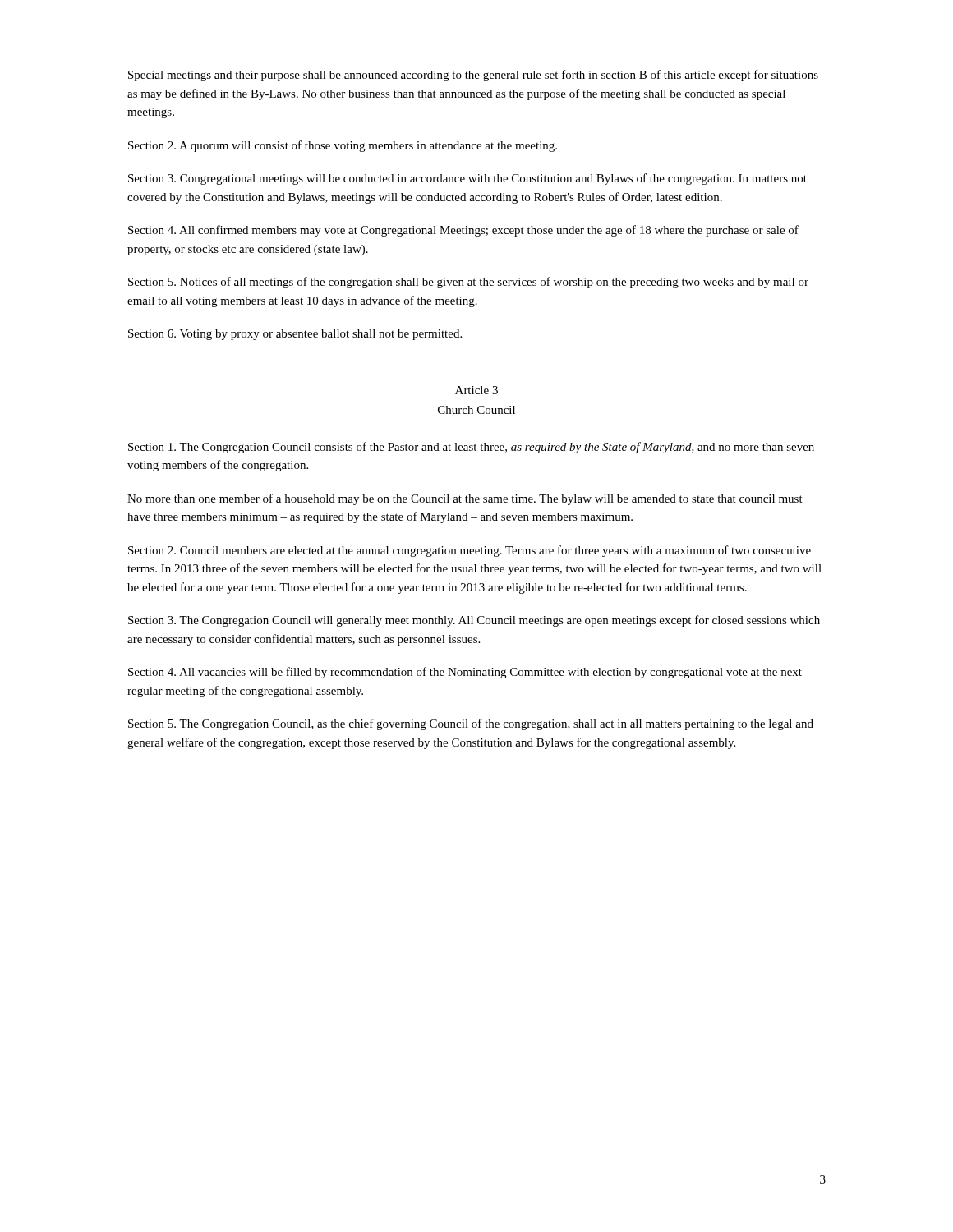Click on the text block that says "No more than one"

click(x=465, y=507)
